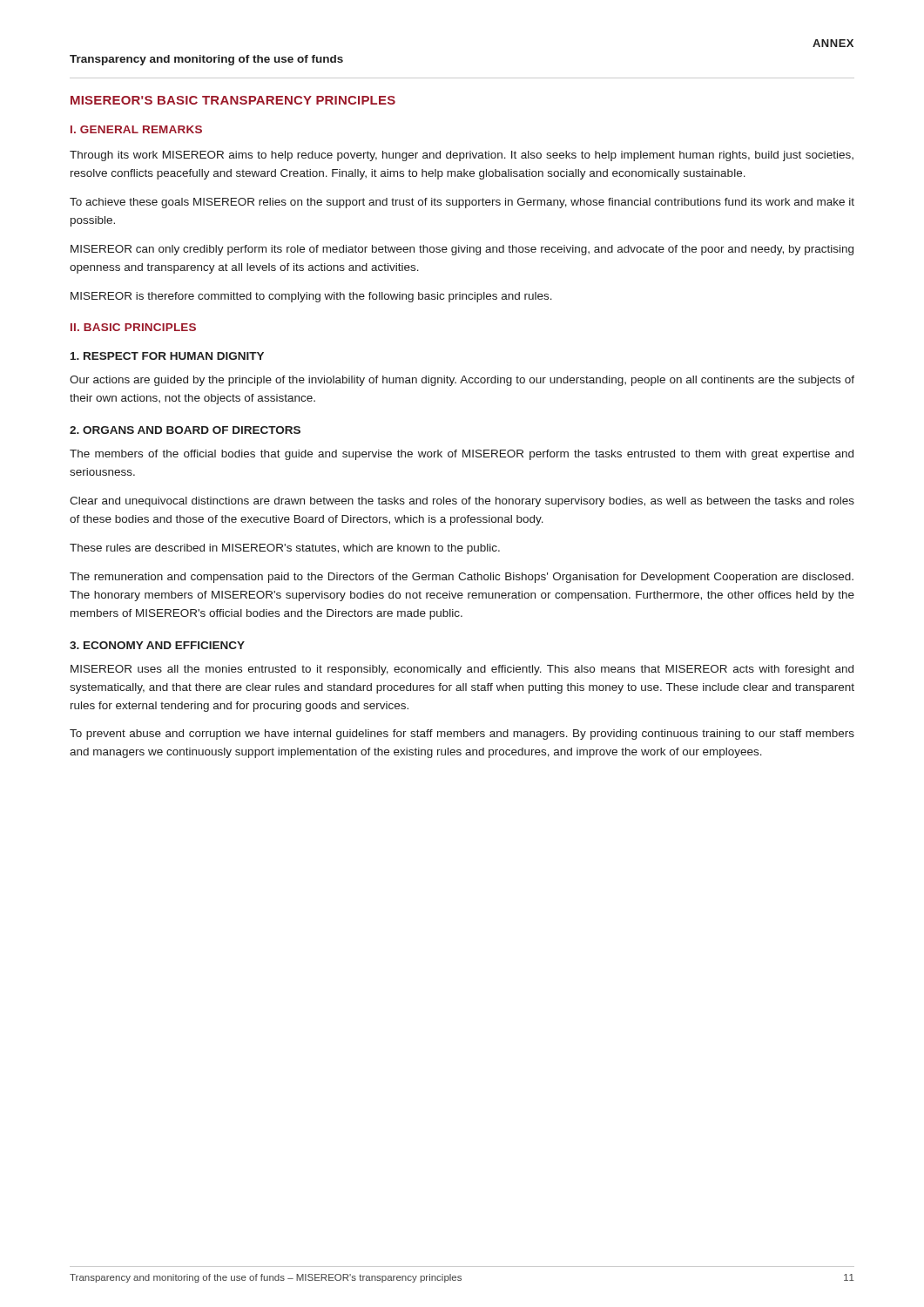Point to the block starting "MISEREOR'S BASIC TRANSPARENCY PRINCIPLES"
The image size is (924, 1307).
point(233,100)
